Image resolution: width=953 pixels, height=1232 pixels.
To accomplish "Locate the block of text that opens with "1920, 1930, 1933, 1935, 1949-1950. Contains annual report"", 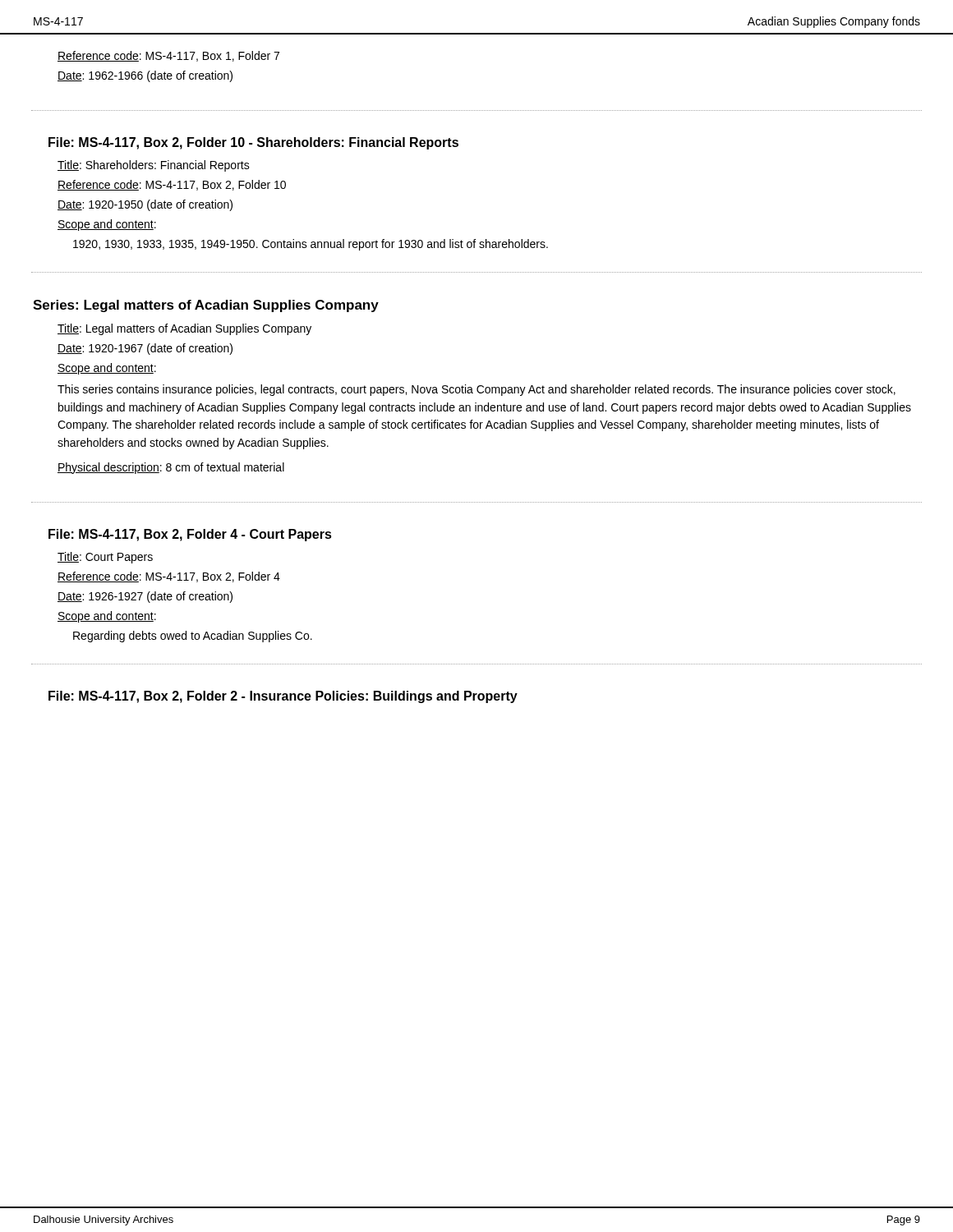I will 311,244.
